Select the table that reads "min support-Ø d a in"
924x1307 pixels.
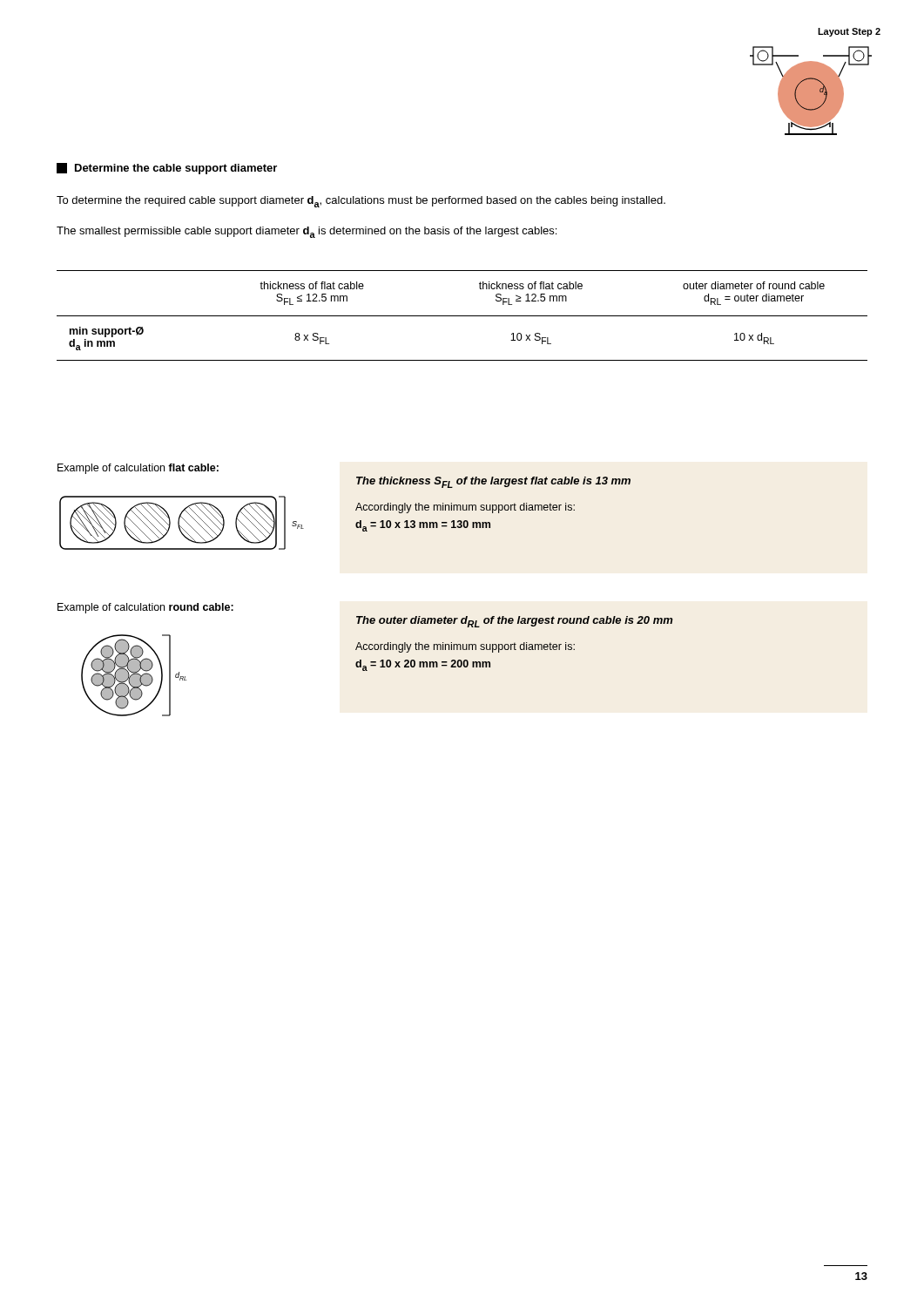tap(462, 315)
